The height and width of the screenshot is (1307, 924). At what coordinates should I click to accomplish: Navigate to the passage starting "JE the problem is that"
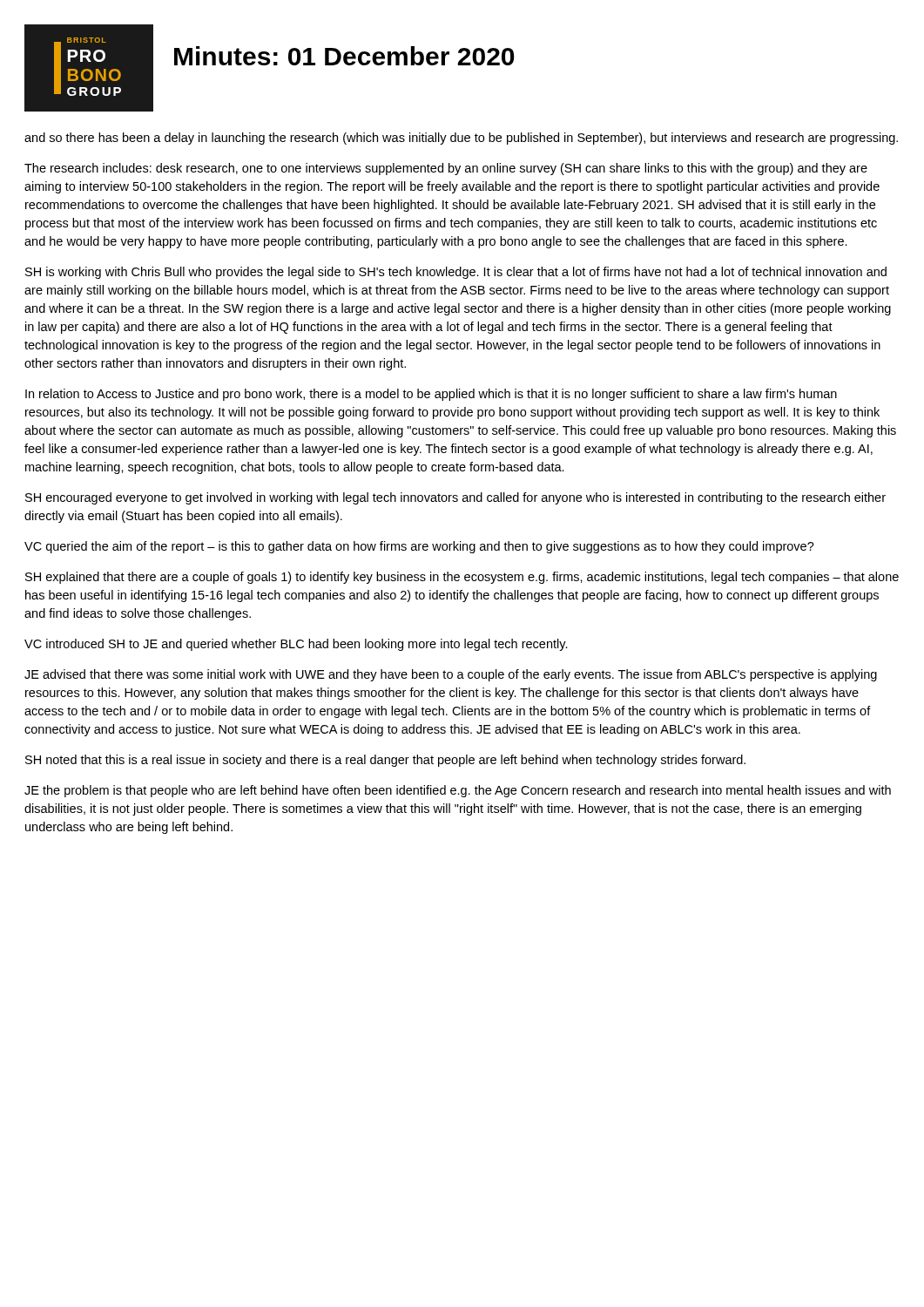pos(458,809)
